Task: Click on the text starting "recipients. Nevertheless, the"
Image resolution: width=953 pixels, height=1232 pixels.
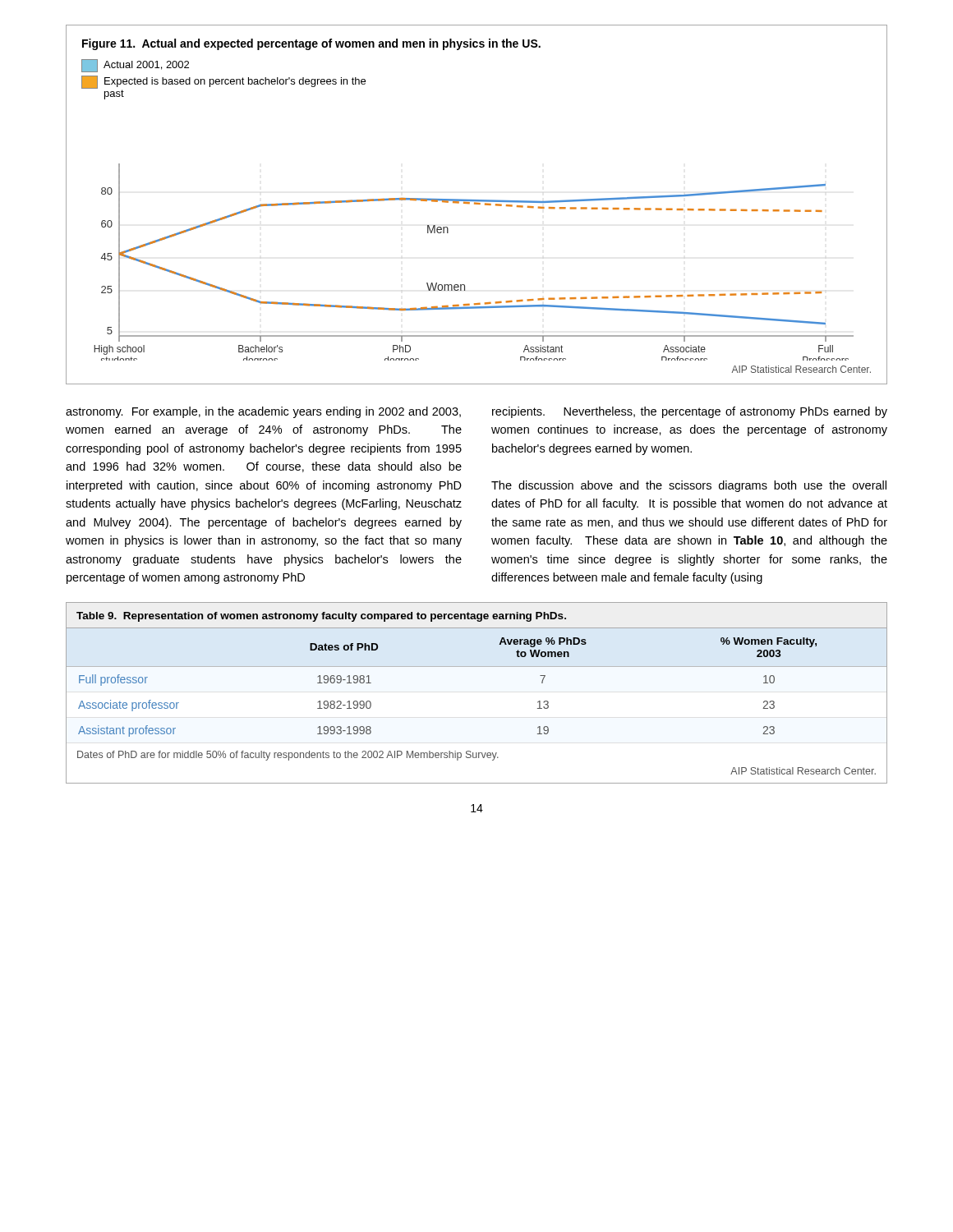Action: pyautogui.click(x=689, y=495)
